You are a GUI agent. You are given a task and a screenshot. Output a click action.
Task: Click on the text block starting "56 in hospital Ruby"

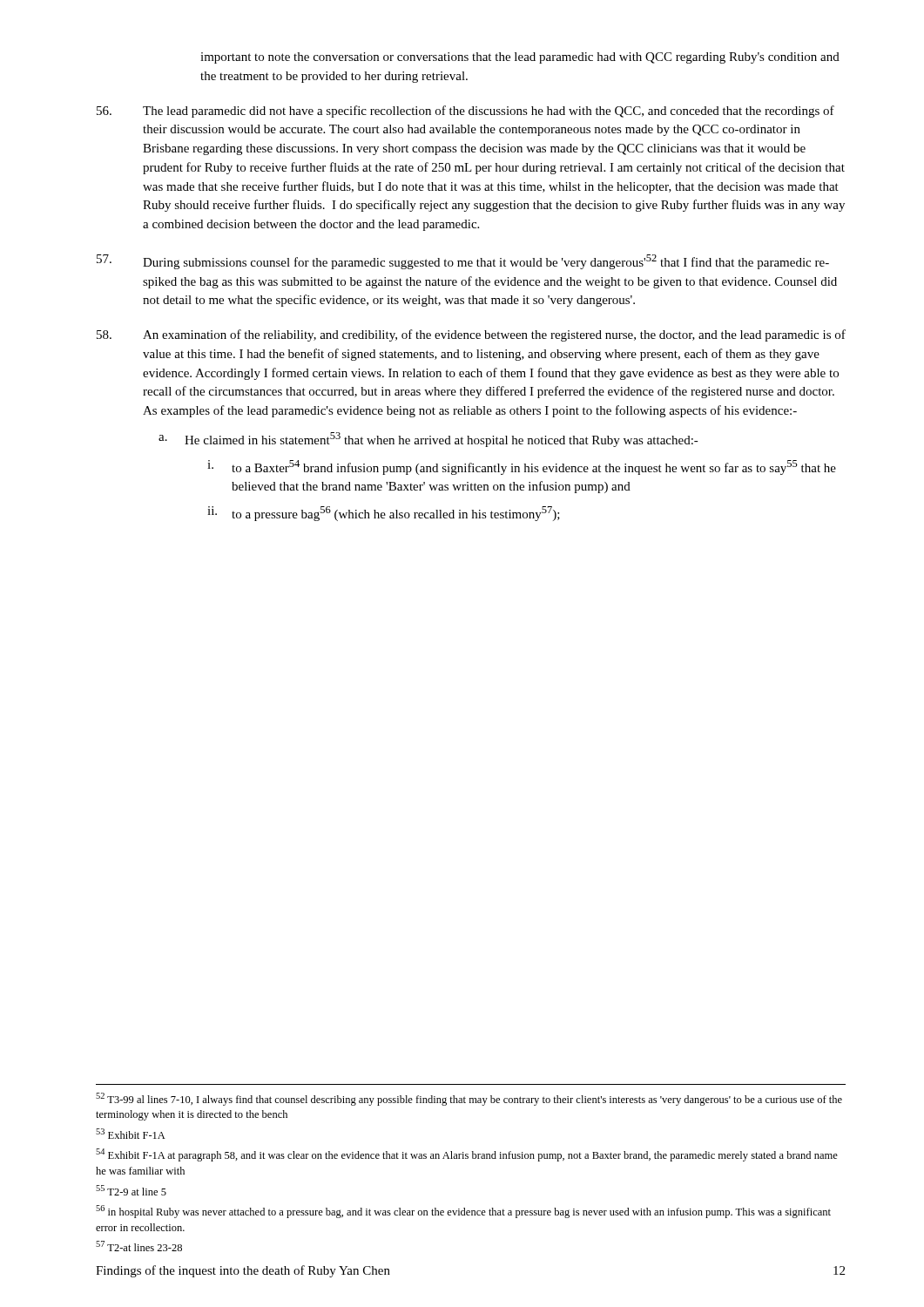pos(463,1219)
